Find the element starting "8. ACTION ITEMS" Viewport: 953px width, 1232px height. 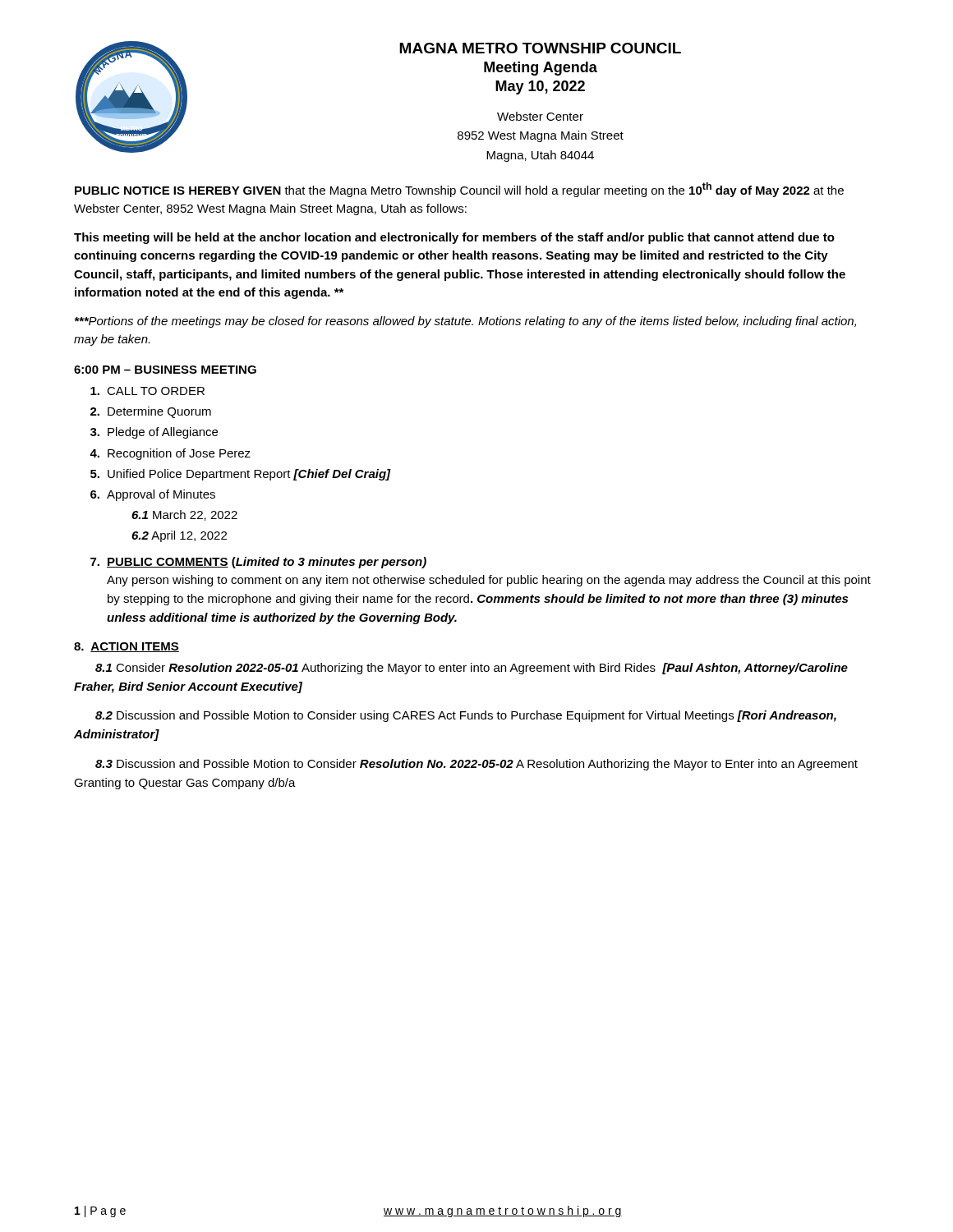point(126,646)
